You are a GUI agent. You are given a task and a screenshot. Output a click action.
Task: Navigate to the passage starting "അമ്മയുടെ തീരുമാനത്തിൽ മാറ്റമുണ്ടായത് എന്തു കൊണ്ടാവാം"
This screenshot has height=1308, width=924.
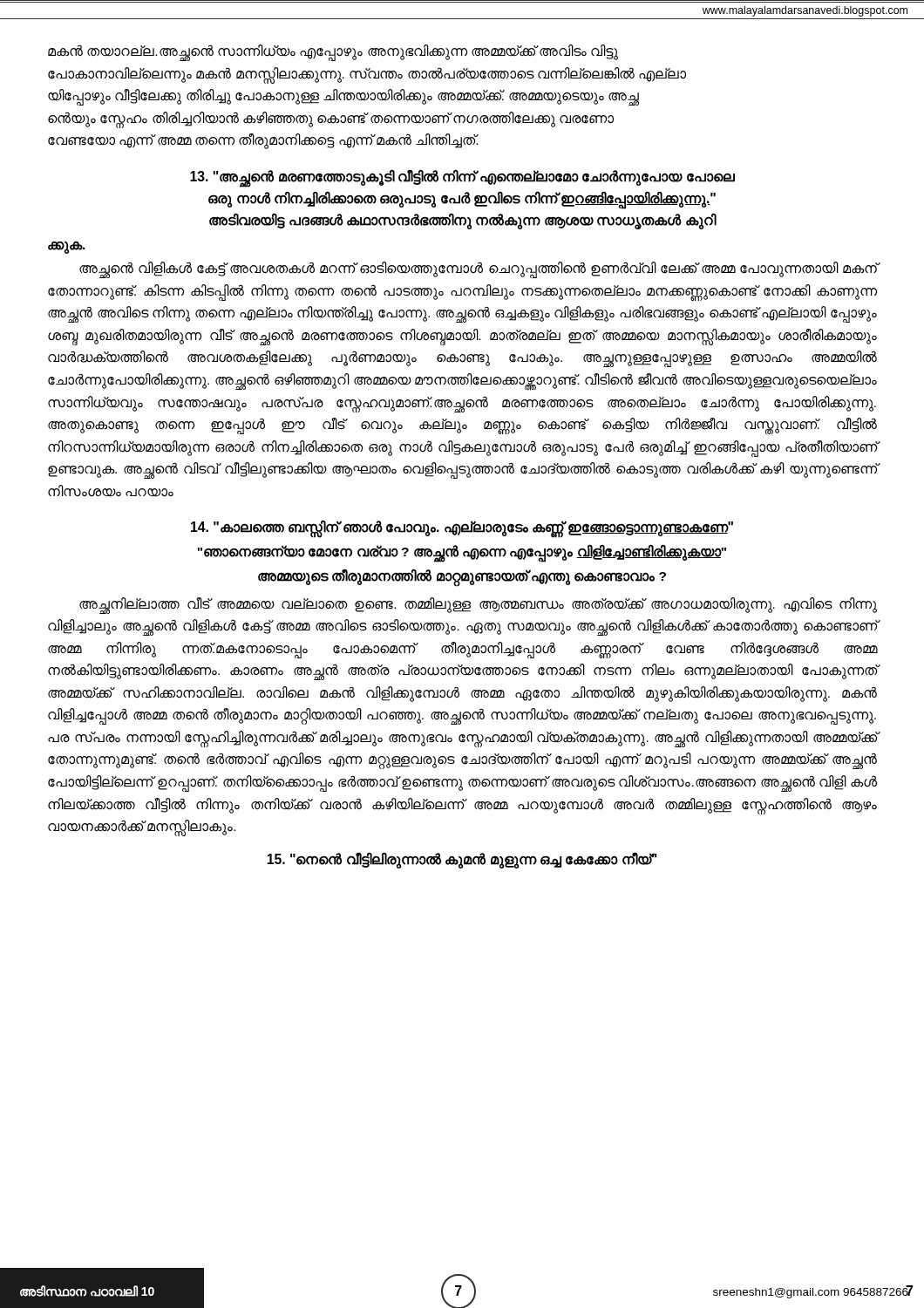pyautogui.click(x=462, y=576)
